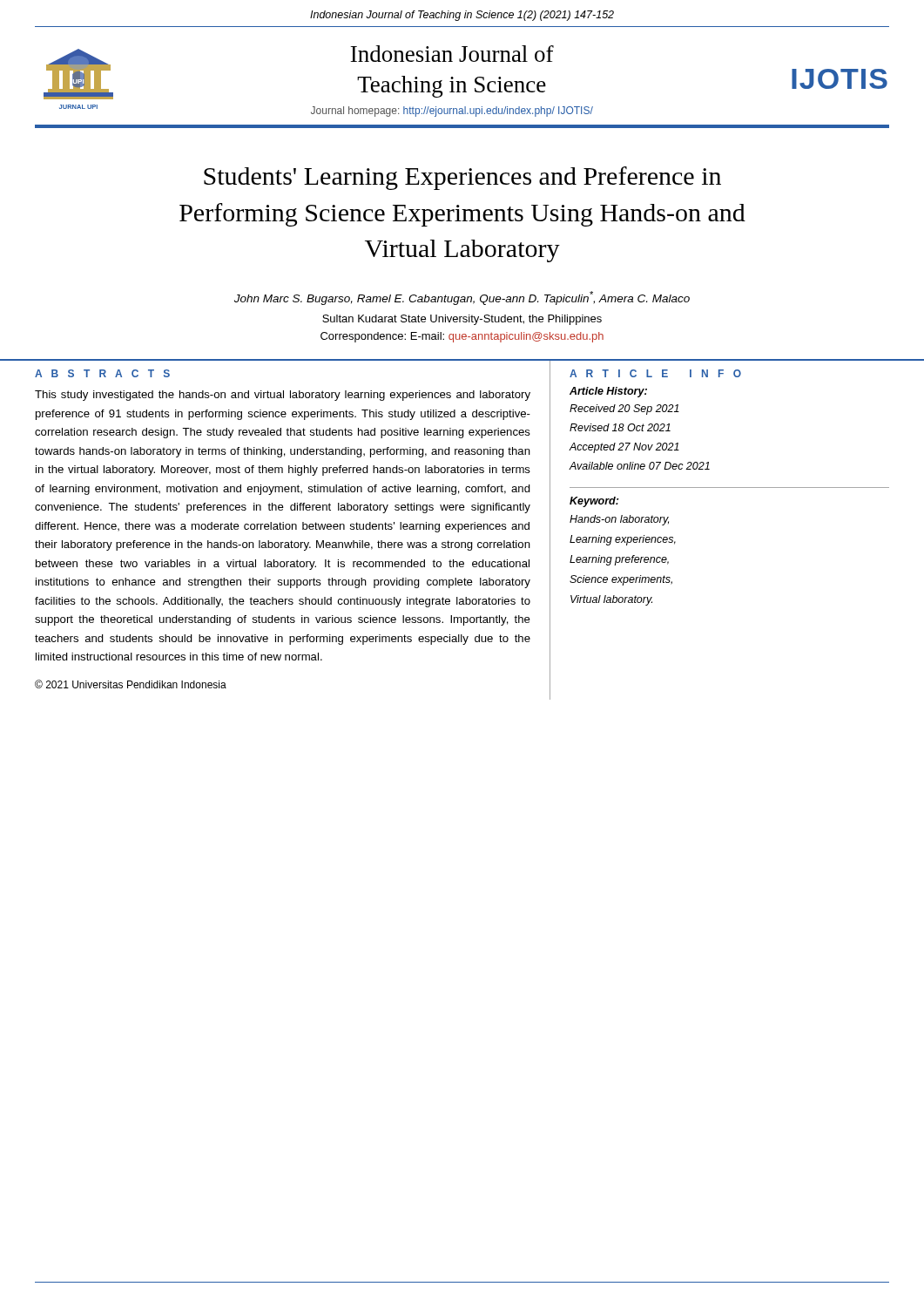This screenshot has height=1307, width=924.
Task: Click on the text block with the text "Article History: Received 20"
Action: pyautogui.click(x=608, y=392)
